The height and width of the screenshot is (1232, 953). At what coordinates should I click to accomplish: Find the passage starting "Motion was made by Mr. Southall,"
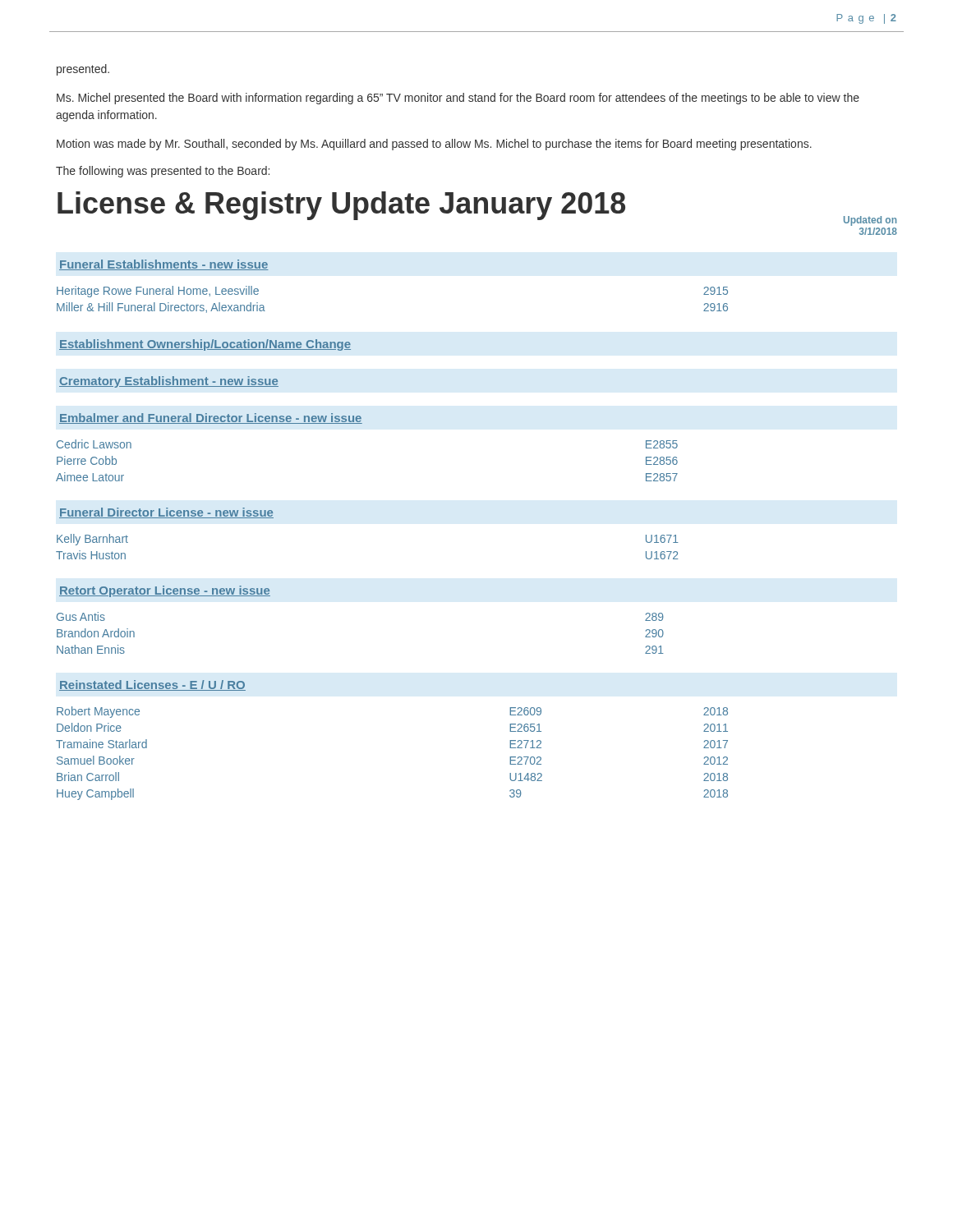coord(434,144)
